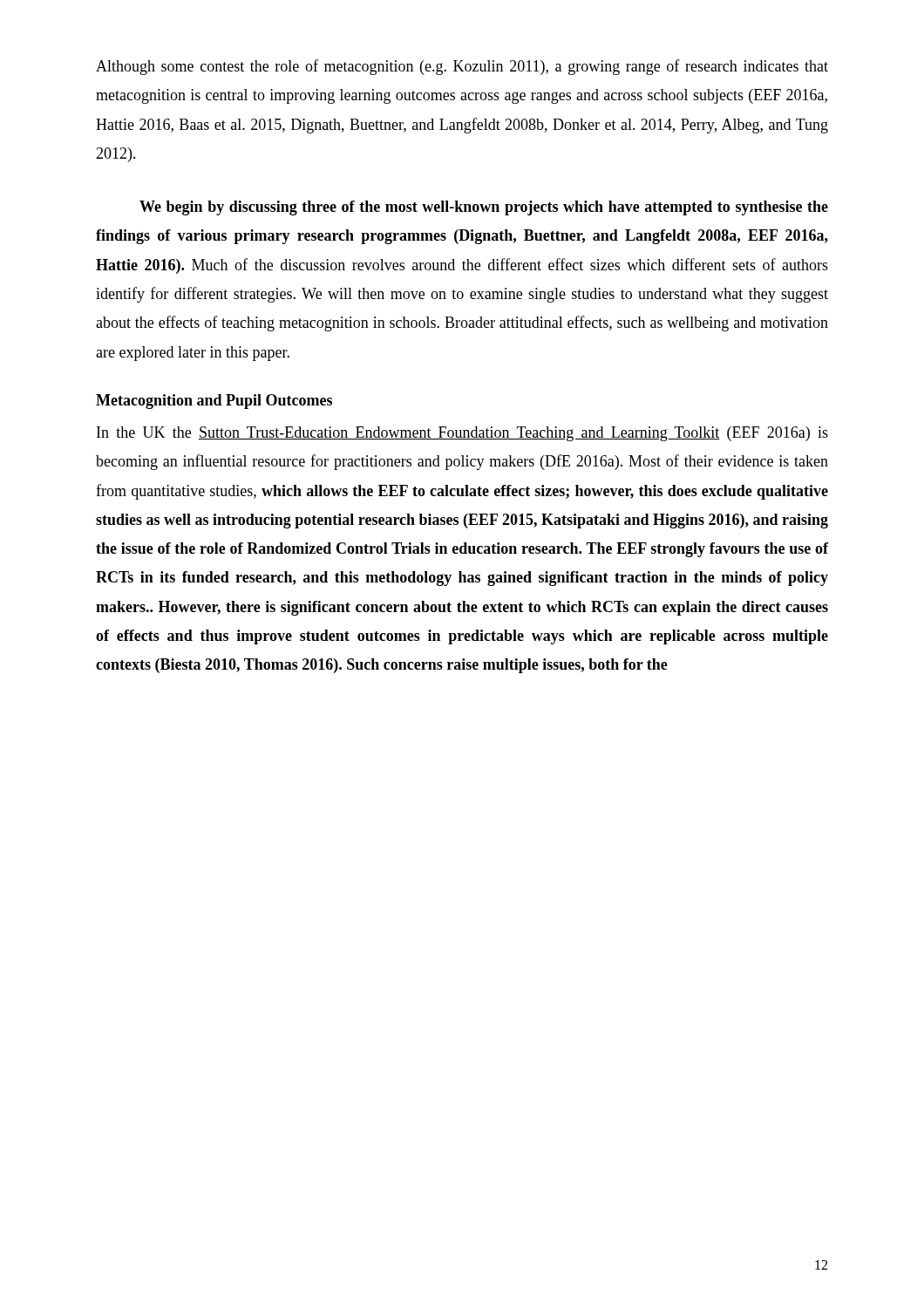Viewport: 924px width, 1308px height.
Task: Find a section header
Action: tap(214, 400)
